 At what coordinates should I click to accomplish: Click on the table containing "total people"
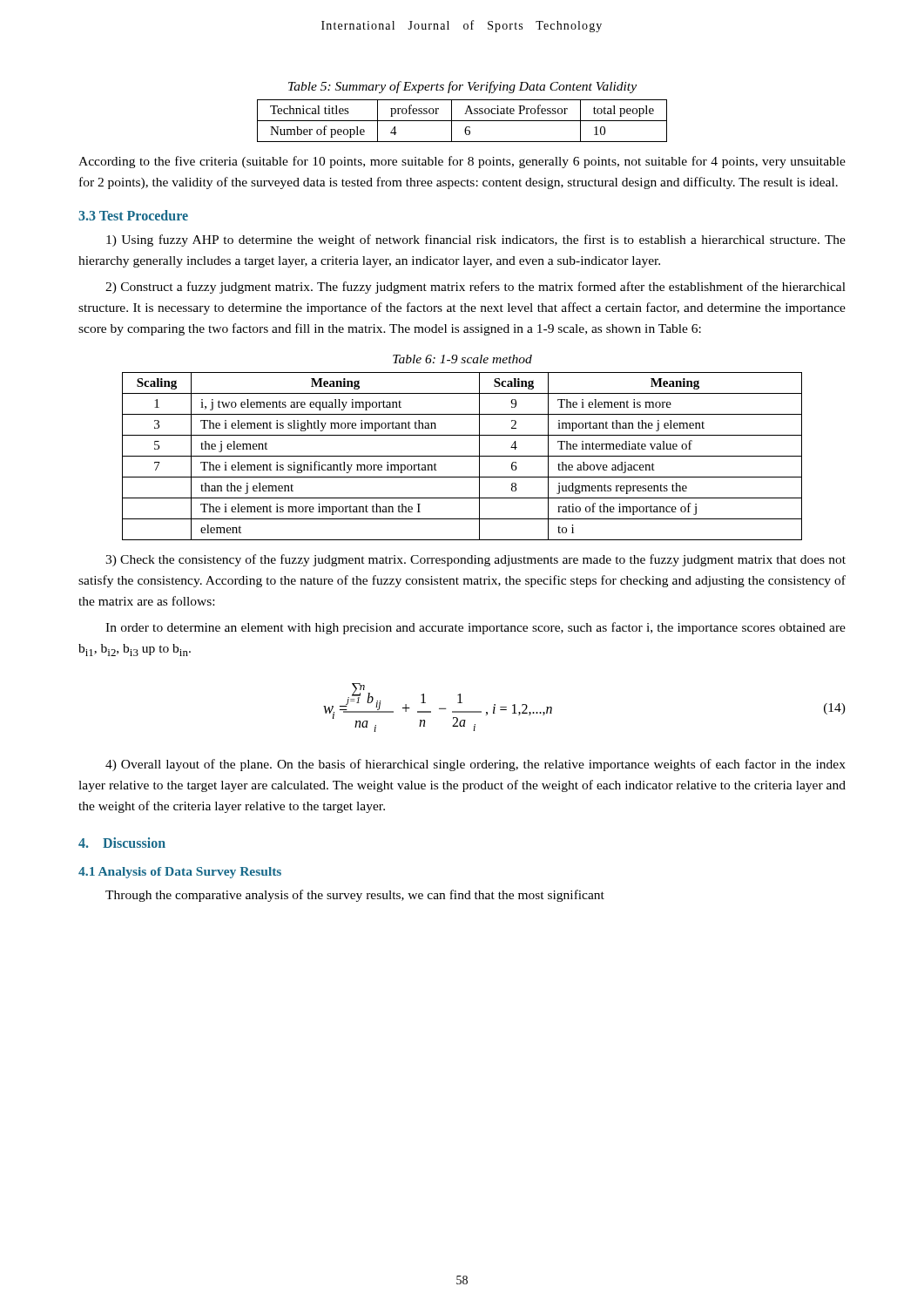pos(462,121)
